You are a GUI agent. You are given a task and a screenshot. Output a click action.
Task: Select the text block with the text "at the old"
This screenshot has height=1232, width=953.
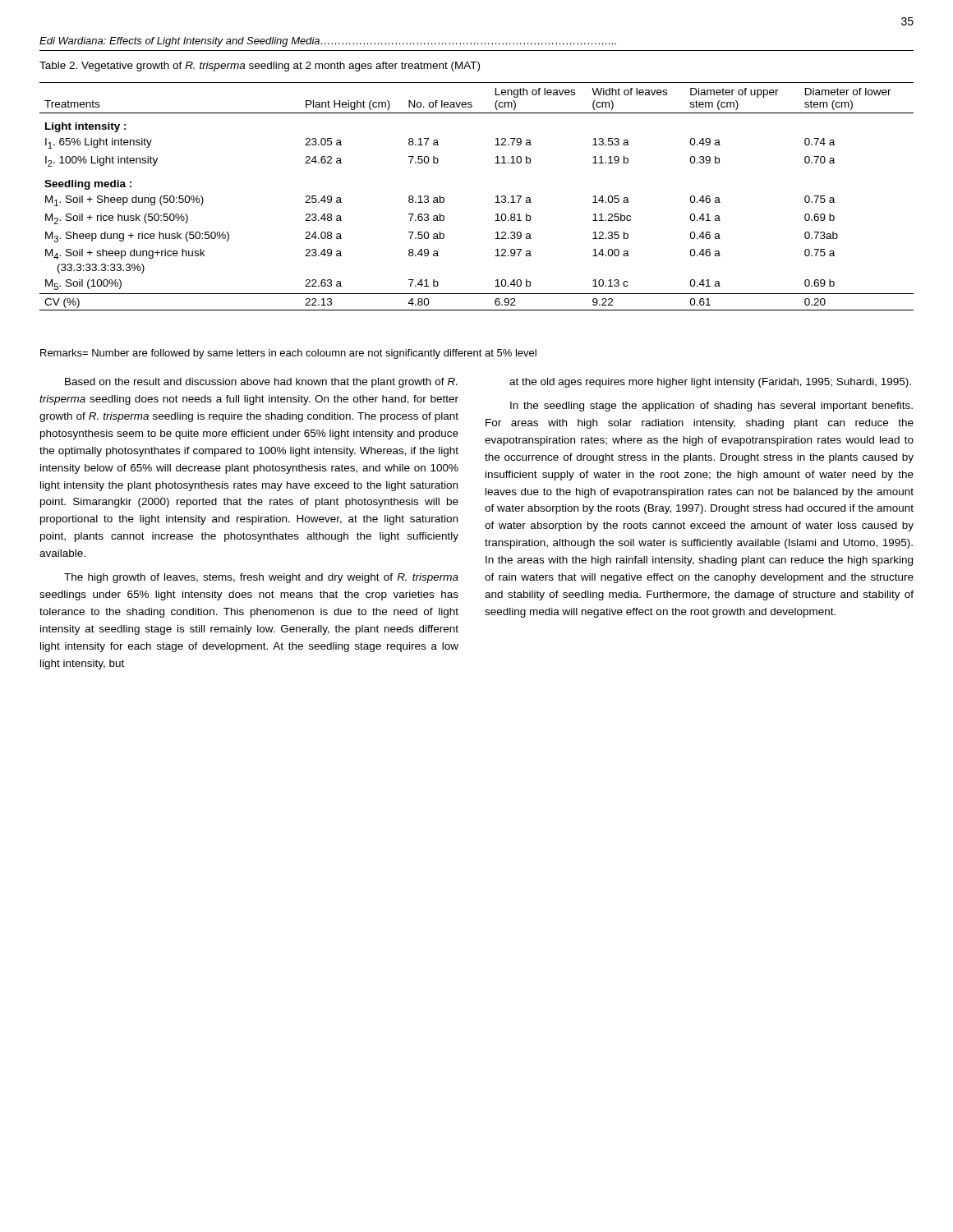pyautogui.click(x=699, y=497)
